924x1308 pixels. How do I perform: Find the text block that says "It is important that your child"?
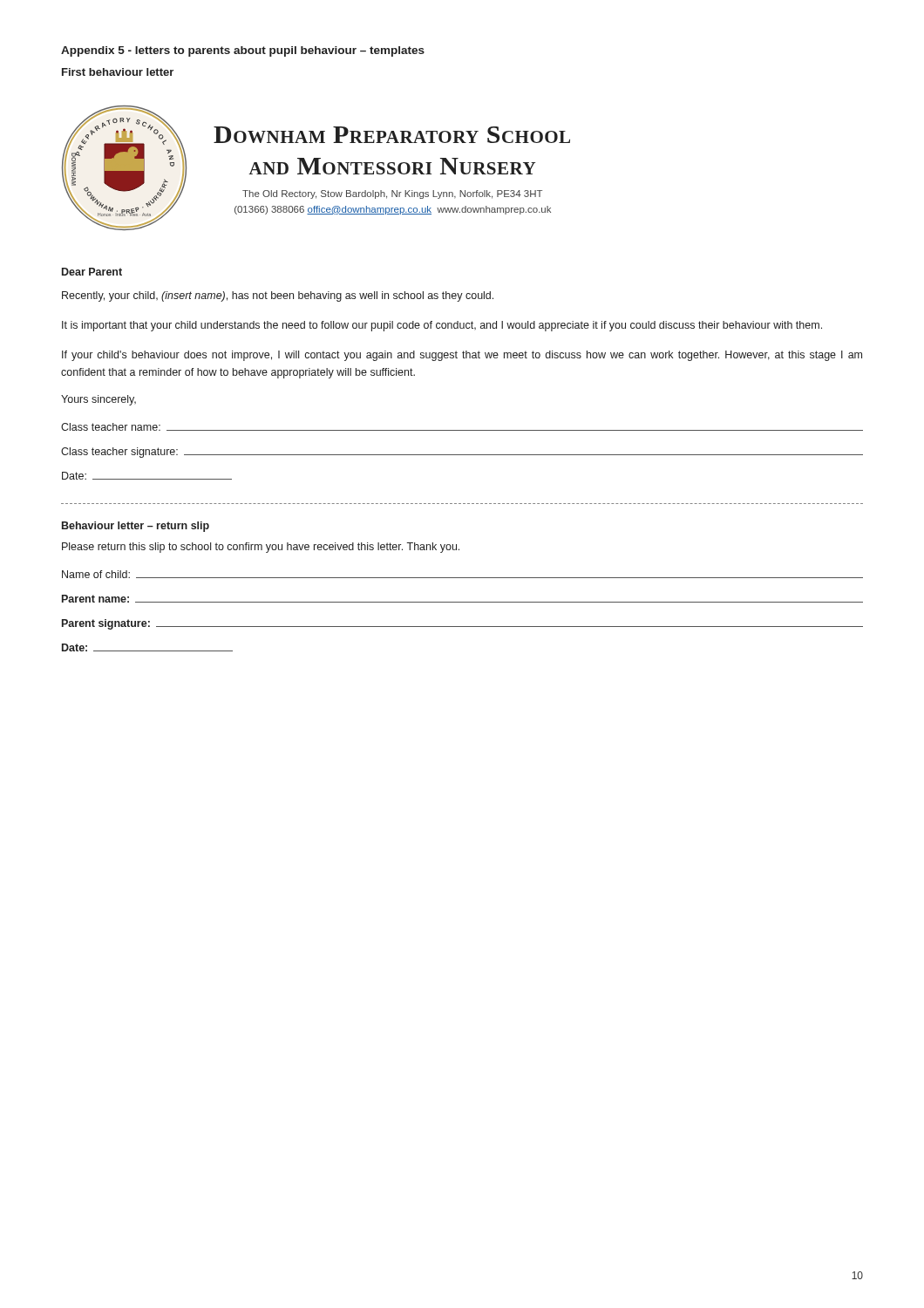(442, 325)
